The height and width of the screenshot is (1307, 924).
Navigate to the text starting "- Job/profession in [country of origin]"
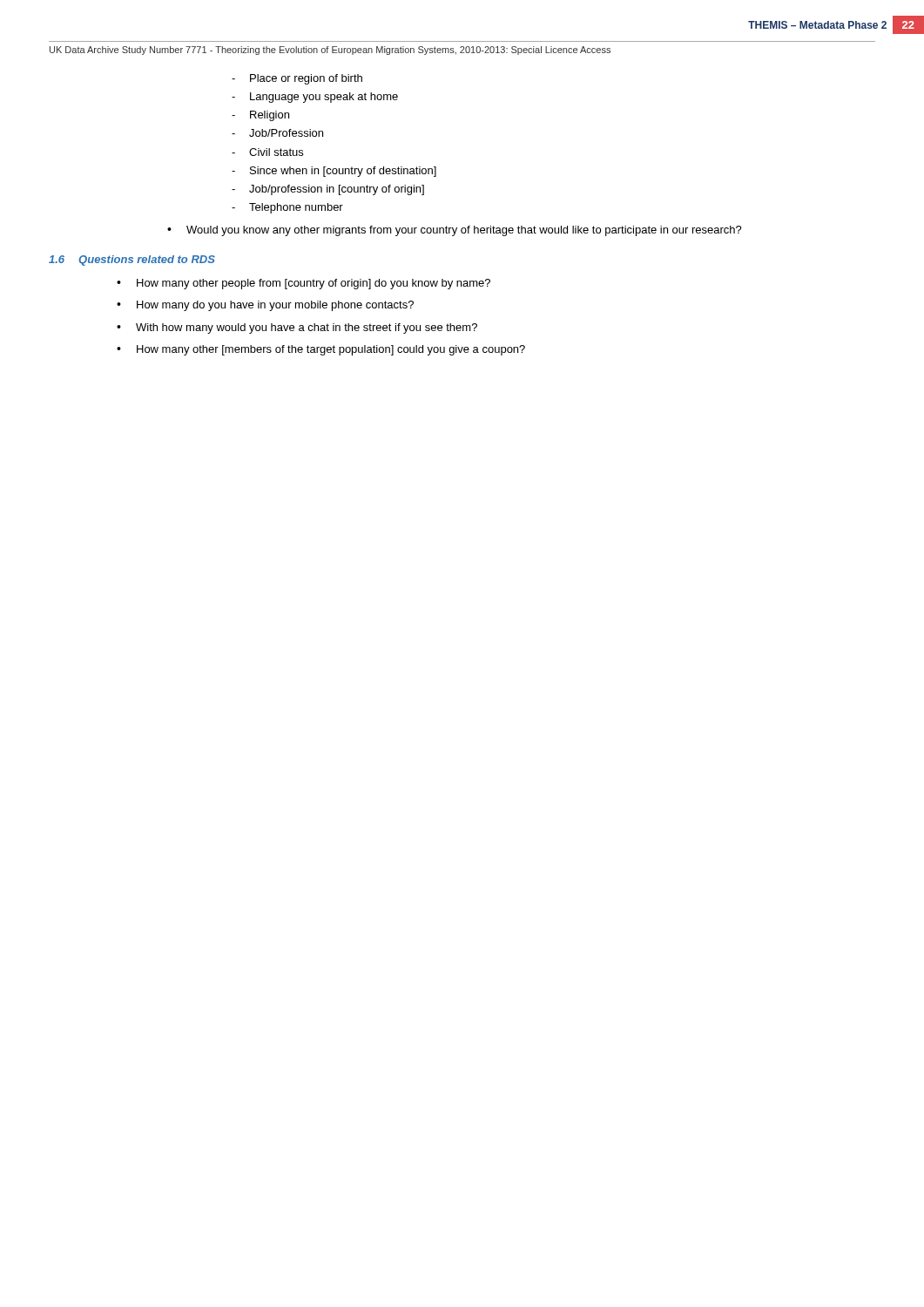328,189
